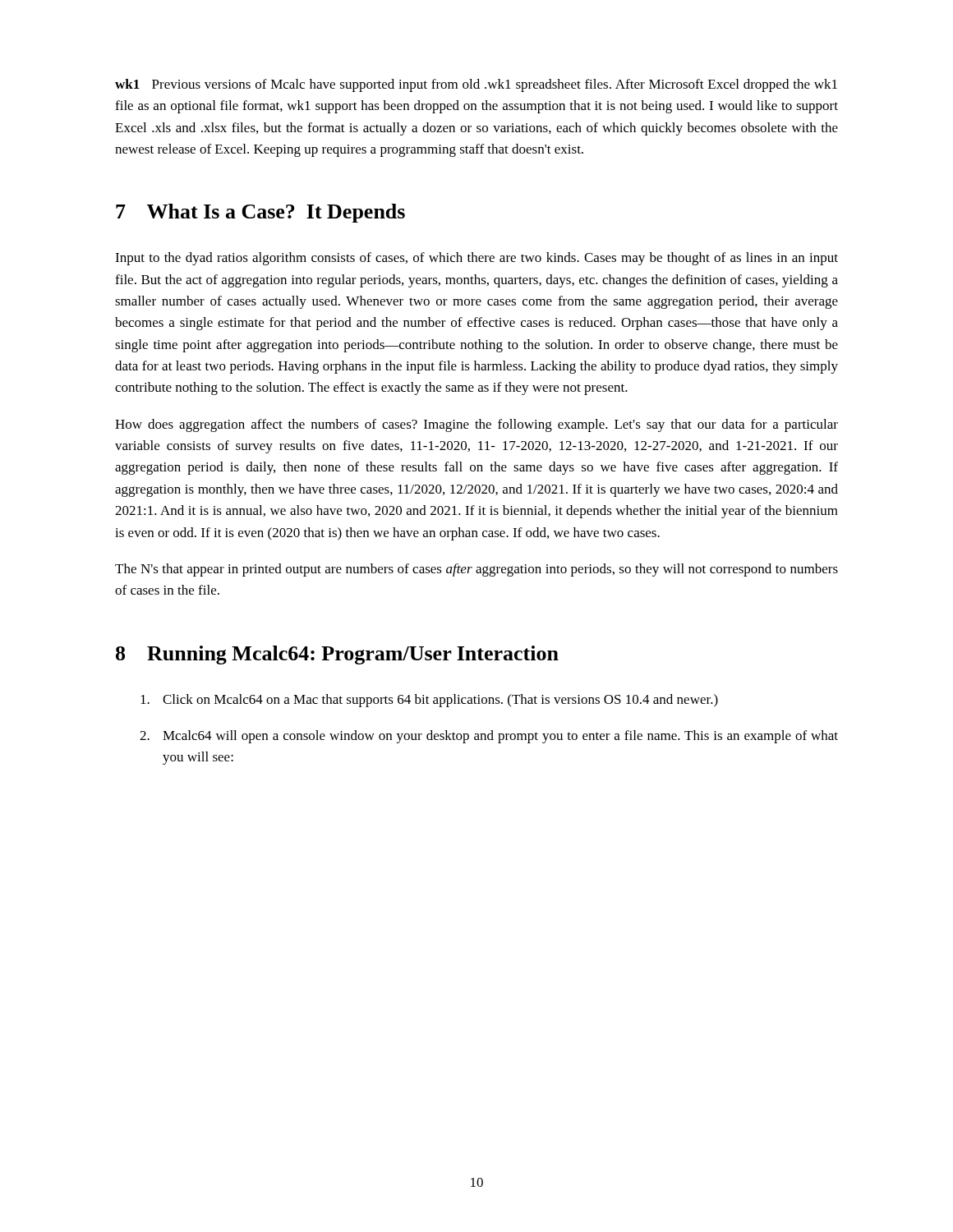
Task: Locate the text block containing "Input to the dyad ratios algorithm"
Action: pyautogui.click(x=476, y=323)
